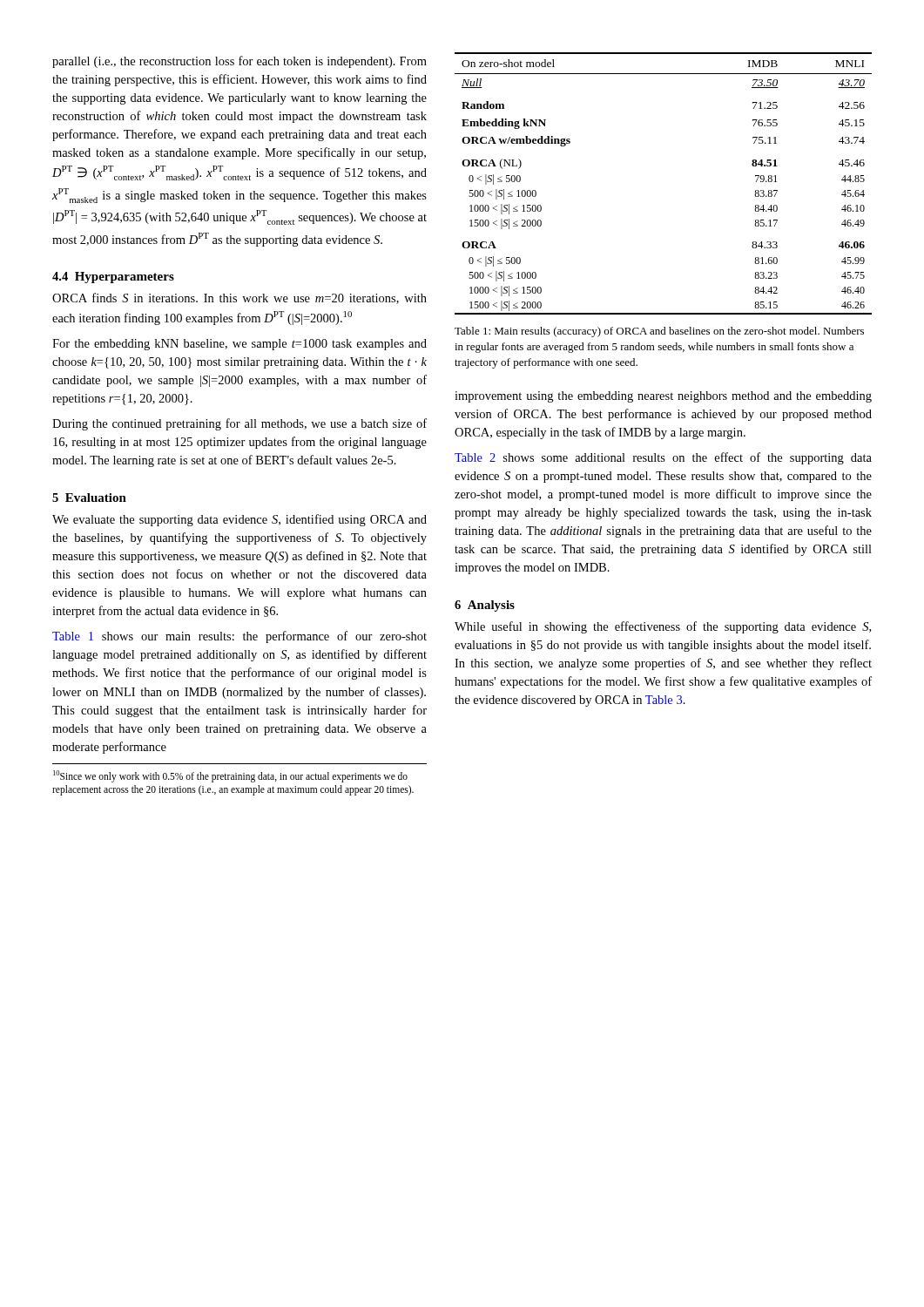Viewport: 924px width, 1307px height.
Task: Locate the text block containing "ORCA finds S in iterations. In this work"
Action: click(x=240, y=380)
